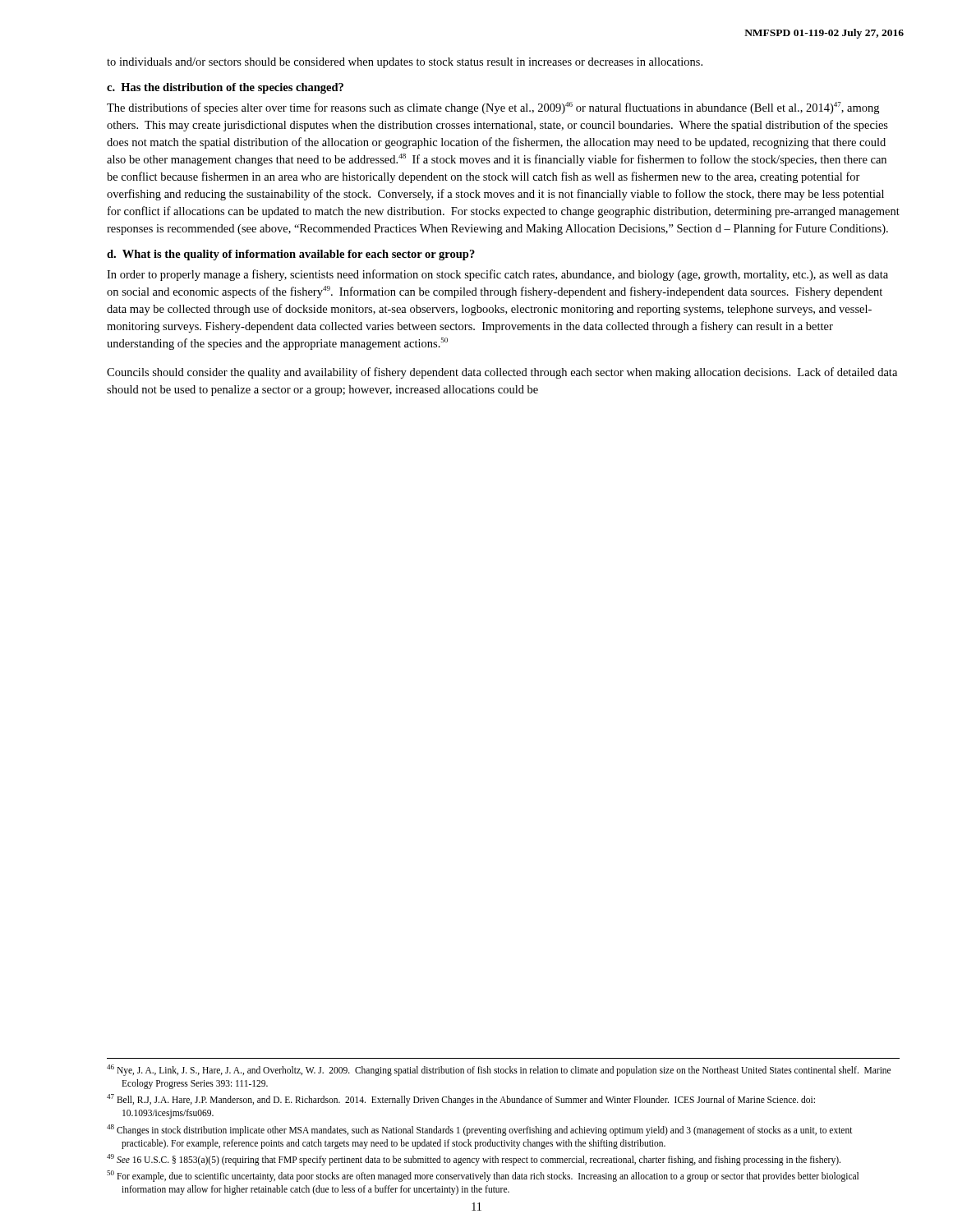
Task: Click on the footnote containing "47 Bell, R.J,"
Action: point(461,1106)
